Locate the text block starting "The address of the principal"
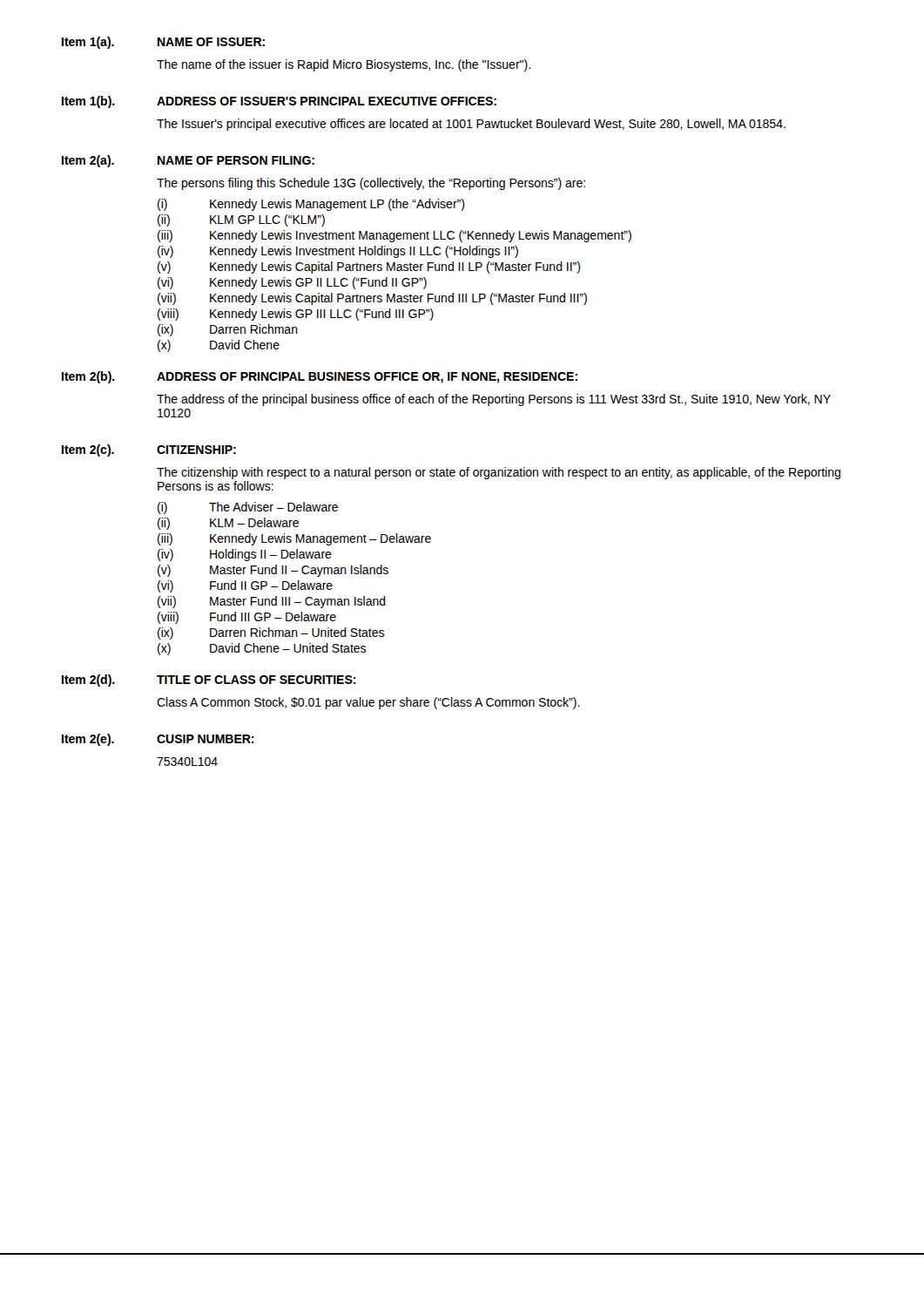Viewport: 924px width, 1307px height. coord(494,406)
